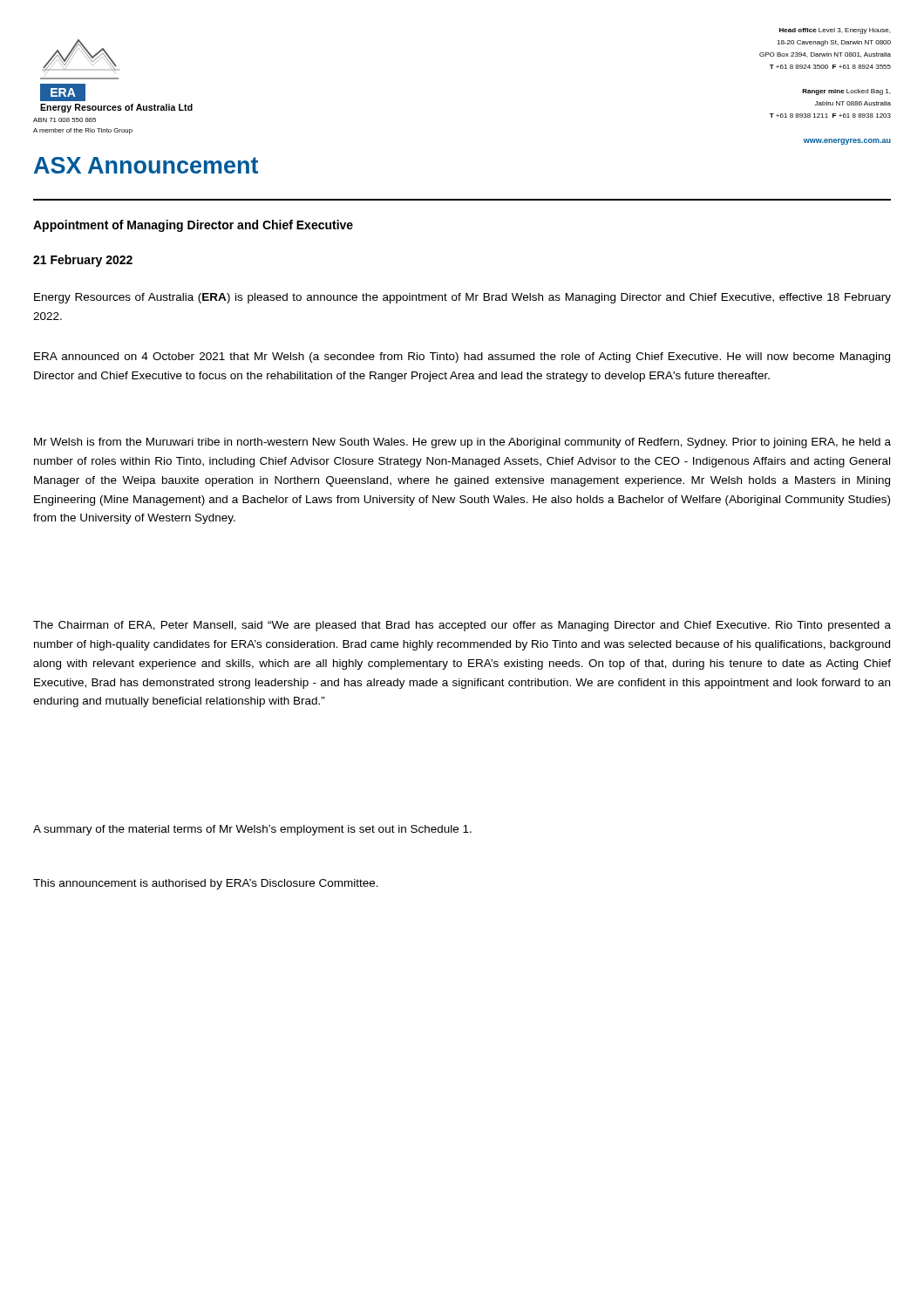Find the block on this page that starts "The Chairman of"
This screenshot has height=1308, width=924.
pyautogui.click(x=462, y=663)
